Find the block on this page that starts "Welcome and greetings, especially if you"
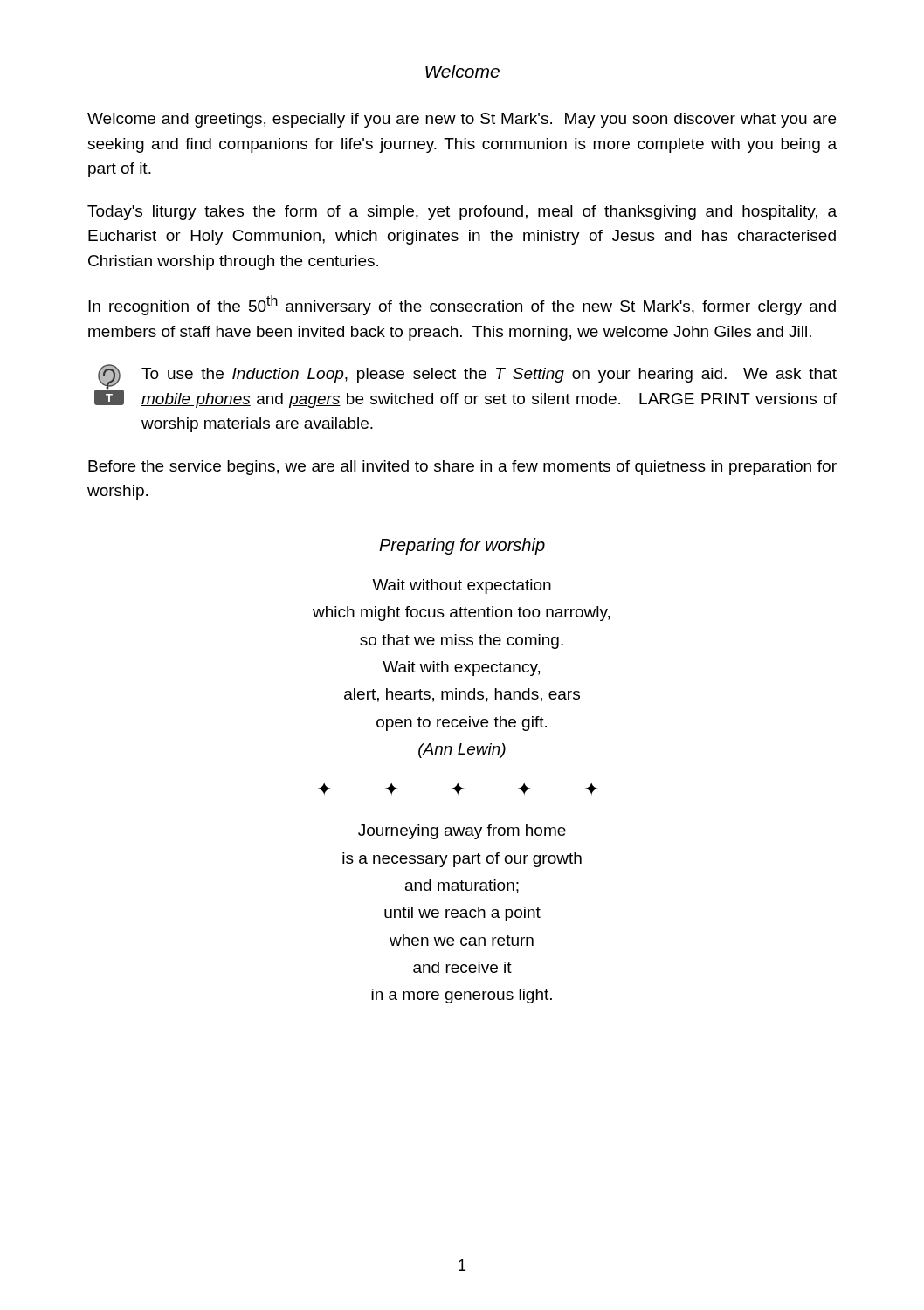The height and width of the screenshot is (1310, 924). [x=462, y=143]
